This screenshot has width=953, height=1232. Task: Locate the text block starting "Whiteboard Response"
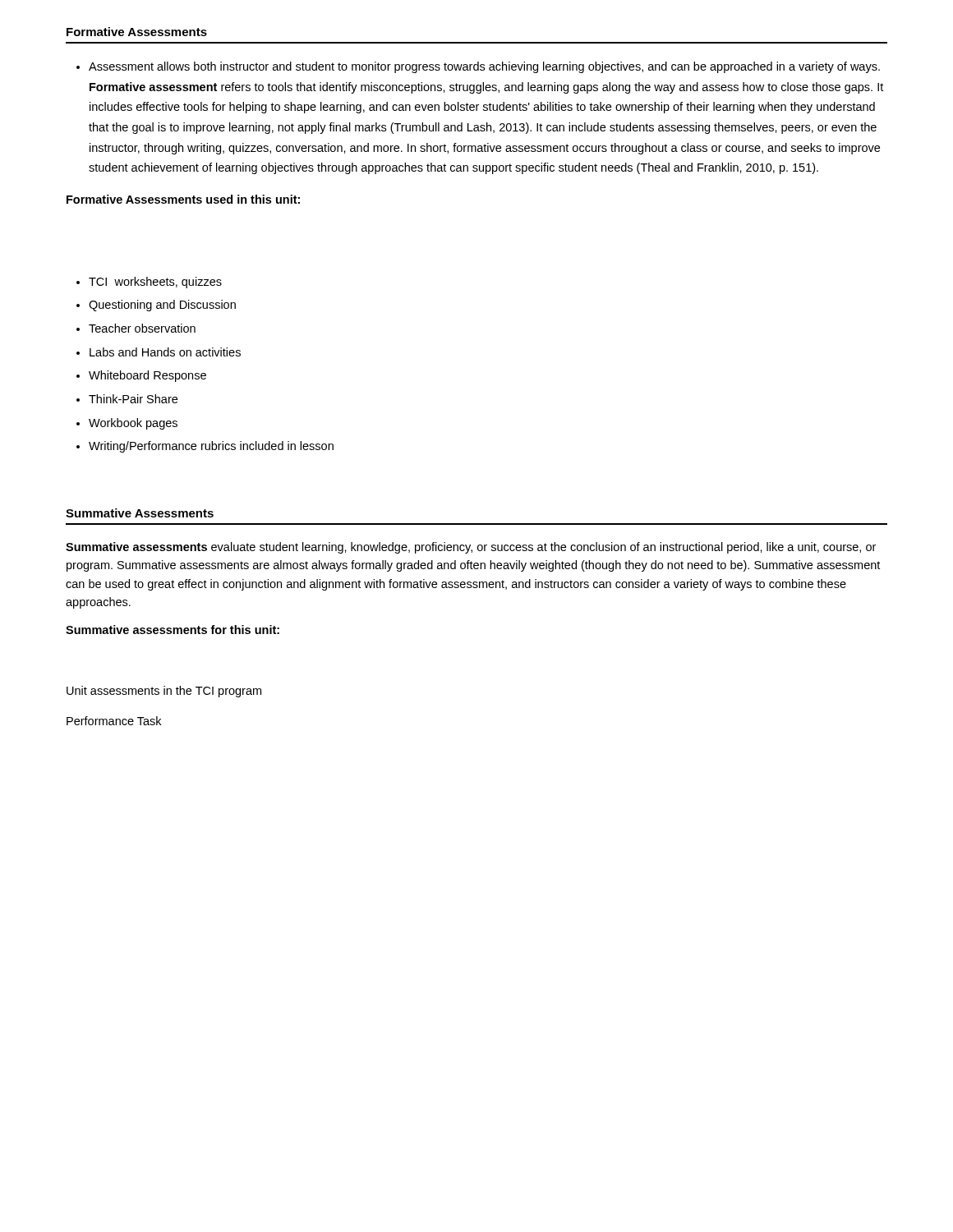[141, 376]
